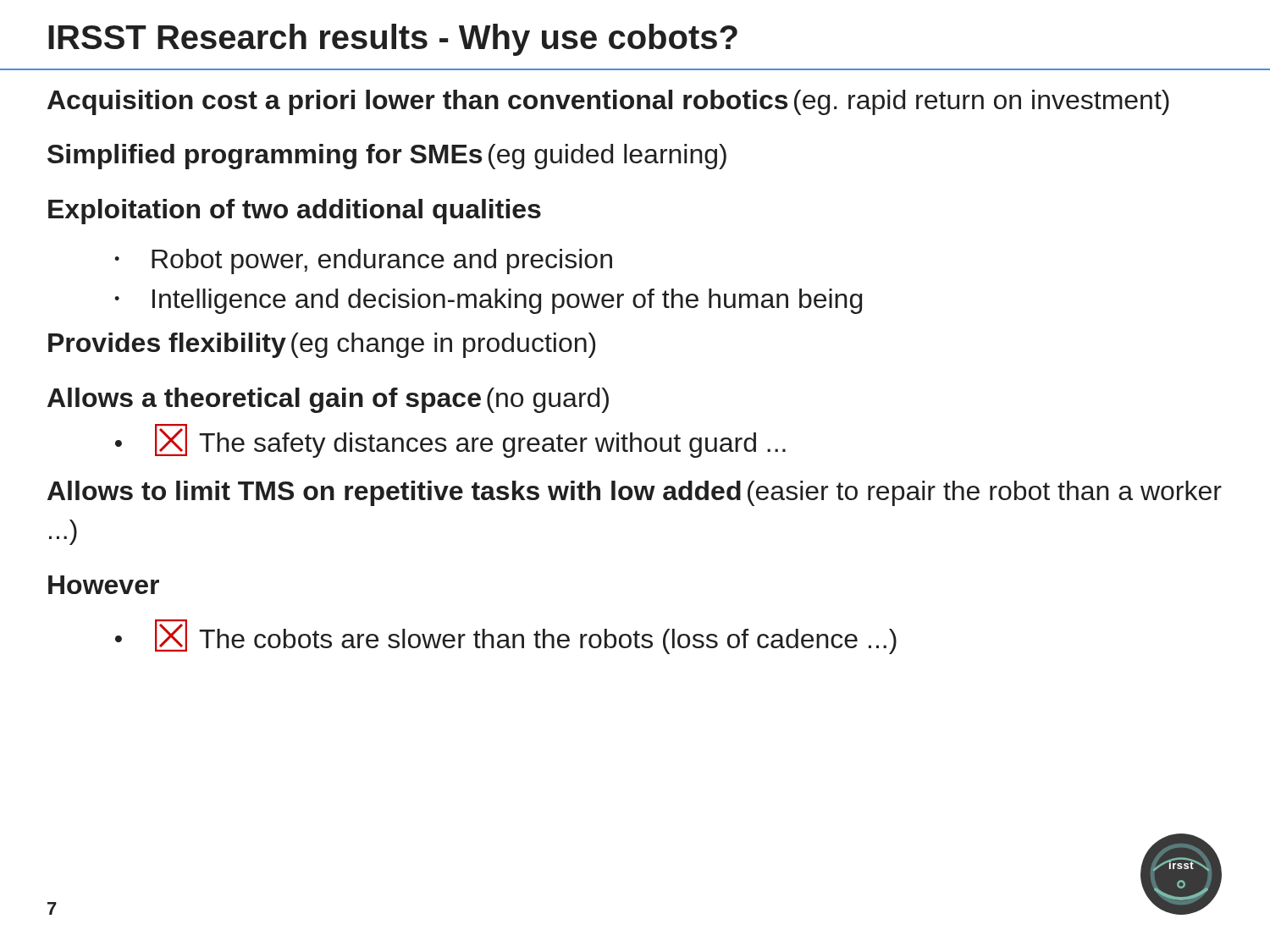The width and height of the screenshot is (1270, 952).
Task: Find the region starting "Exploitation of two"
Action: click(294, 209)
